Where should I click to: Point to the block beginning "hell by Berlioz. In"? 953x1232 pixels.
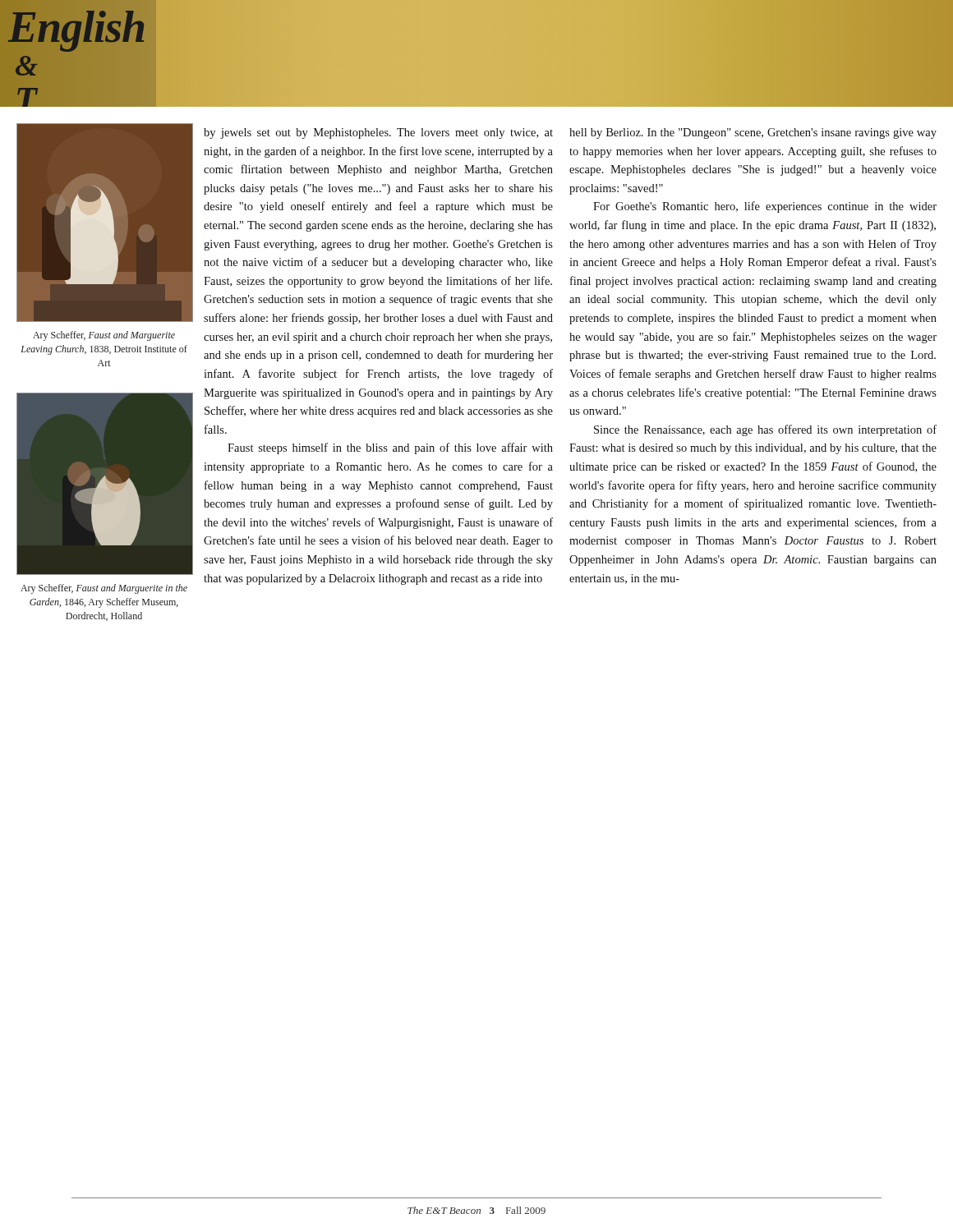click(753, 355)
